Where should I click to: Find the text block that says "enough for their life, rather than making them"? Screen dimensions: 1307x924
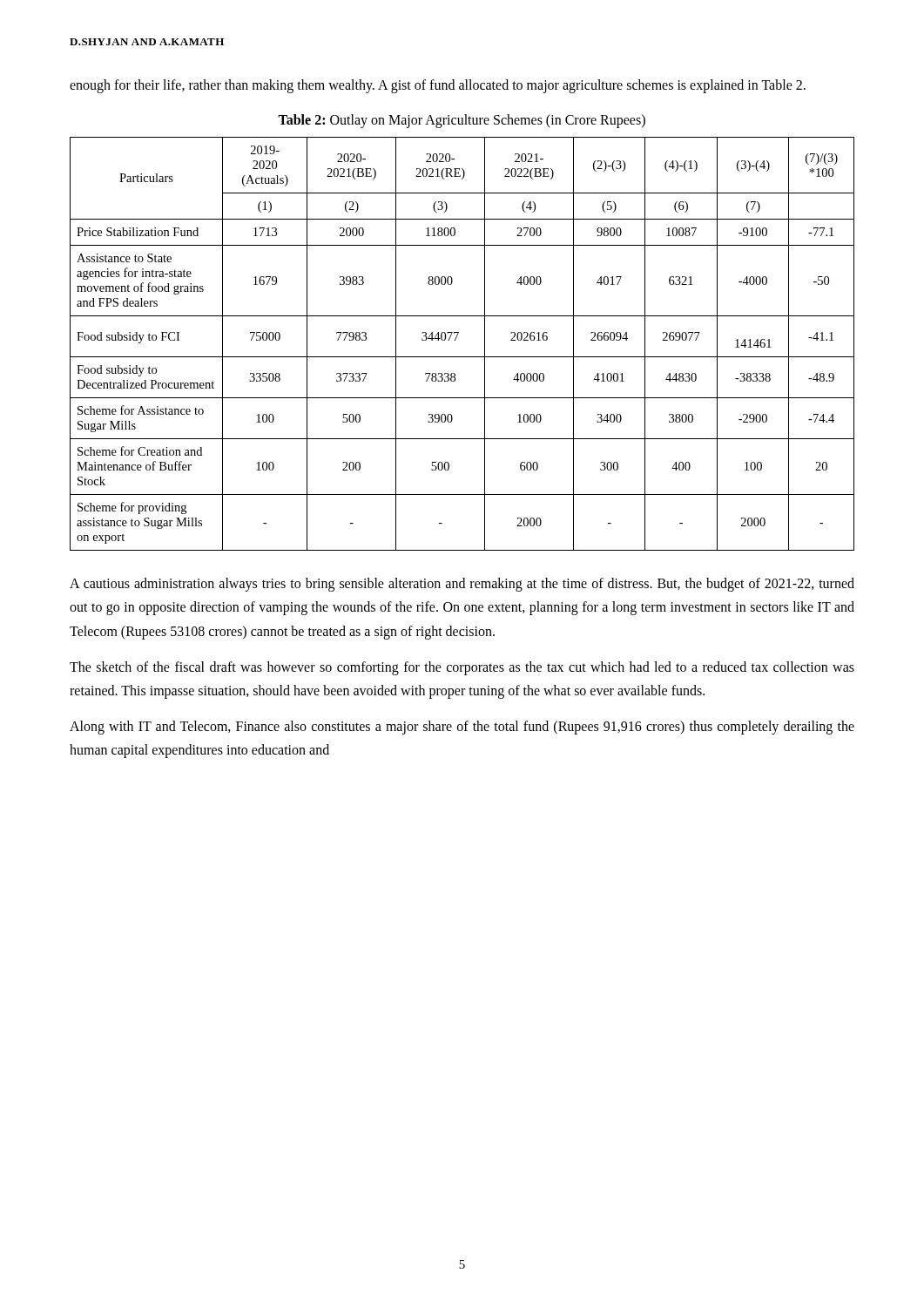click(x=438, y=85)
